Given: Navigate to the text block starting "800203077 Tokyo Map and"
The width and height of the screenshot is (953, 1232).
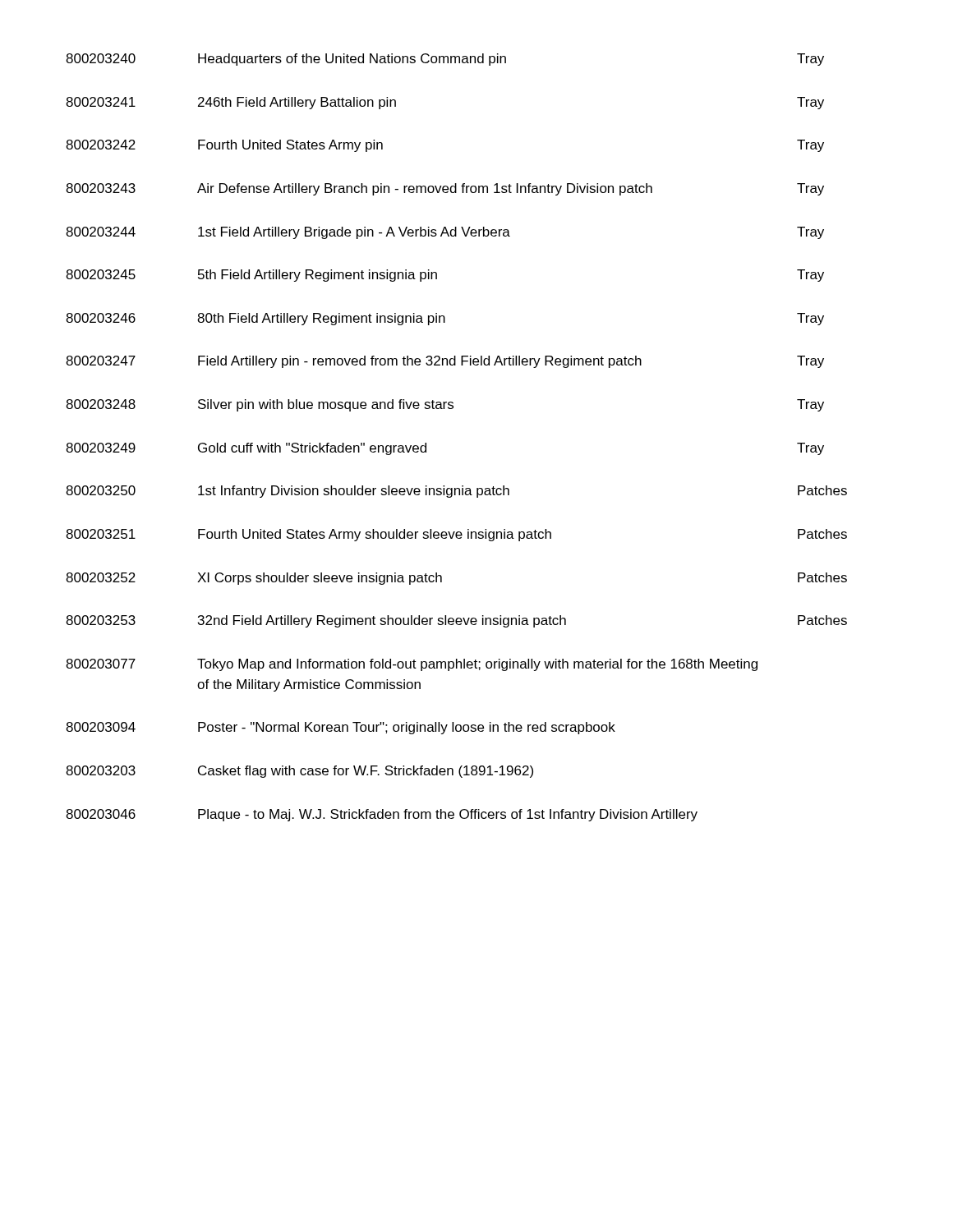Looking at the screenshot, I should pyautogui.click(x=476, y=675).
